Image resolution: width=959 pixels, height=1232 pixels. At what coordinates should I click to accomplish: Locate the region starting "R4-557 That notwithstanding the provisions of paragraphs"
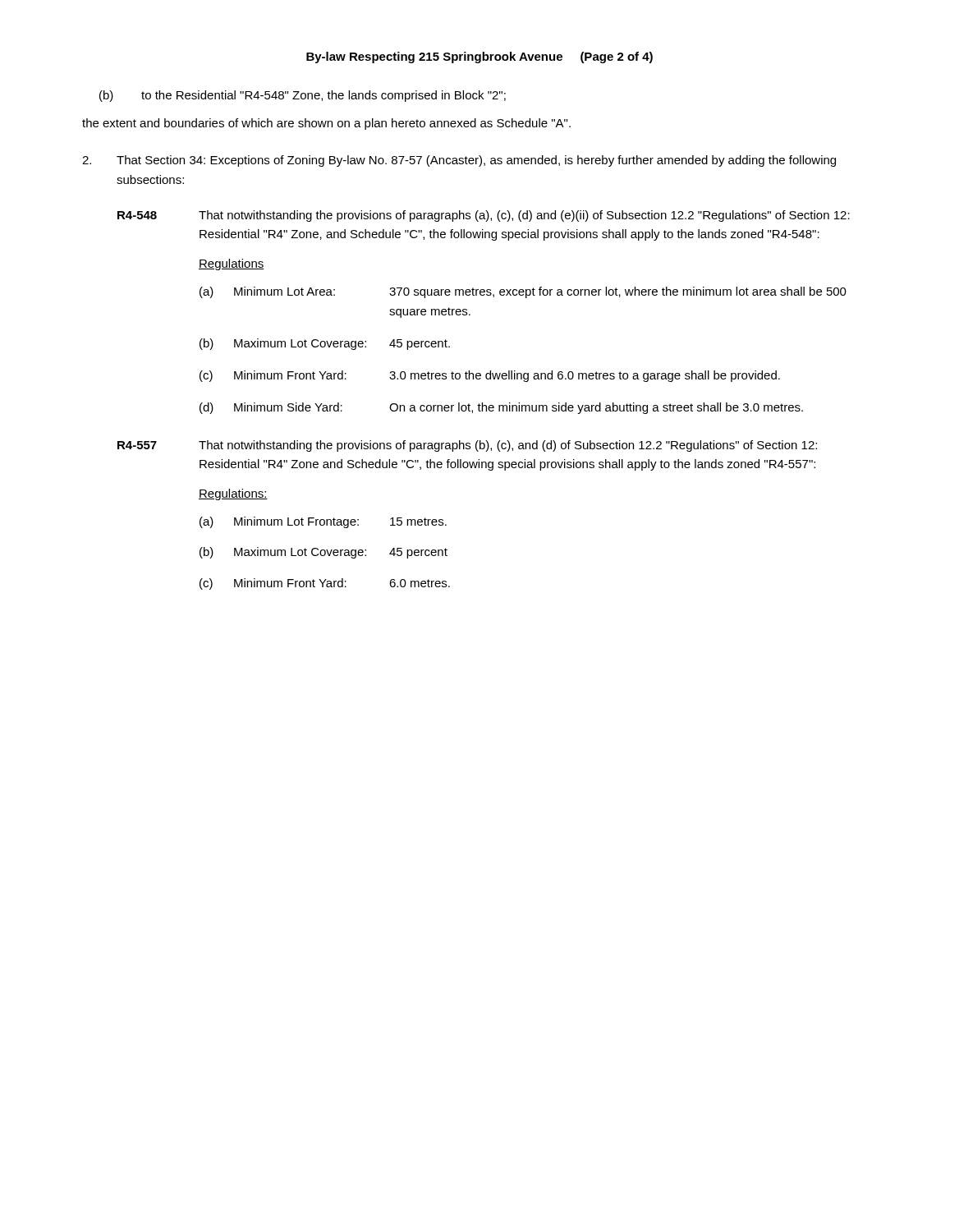(497, 454)
